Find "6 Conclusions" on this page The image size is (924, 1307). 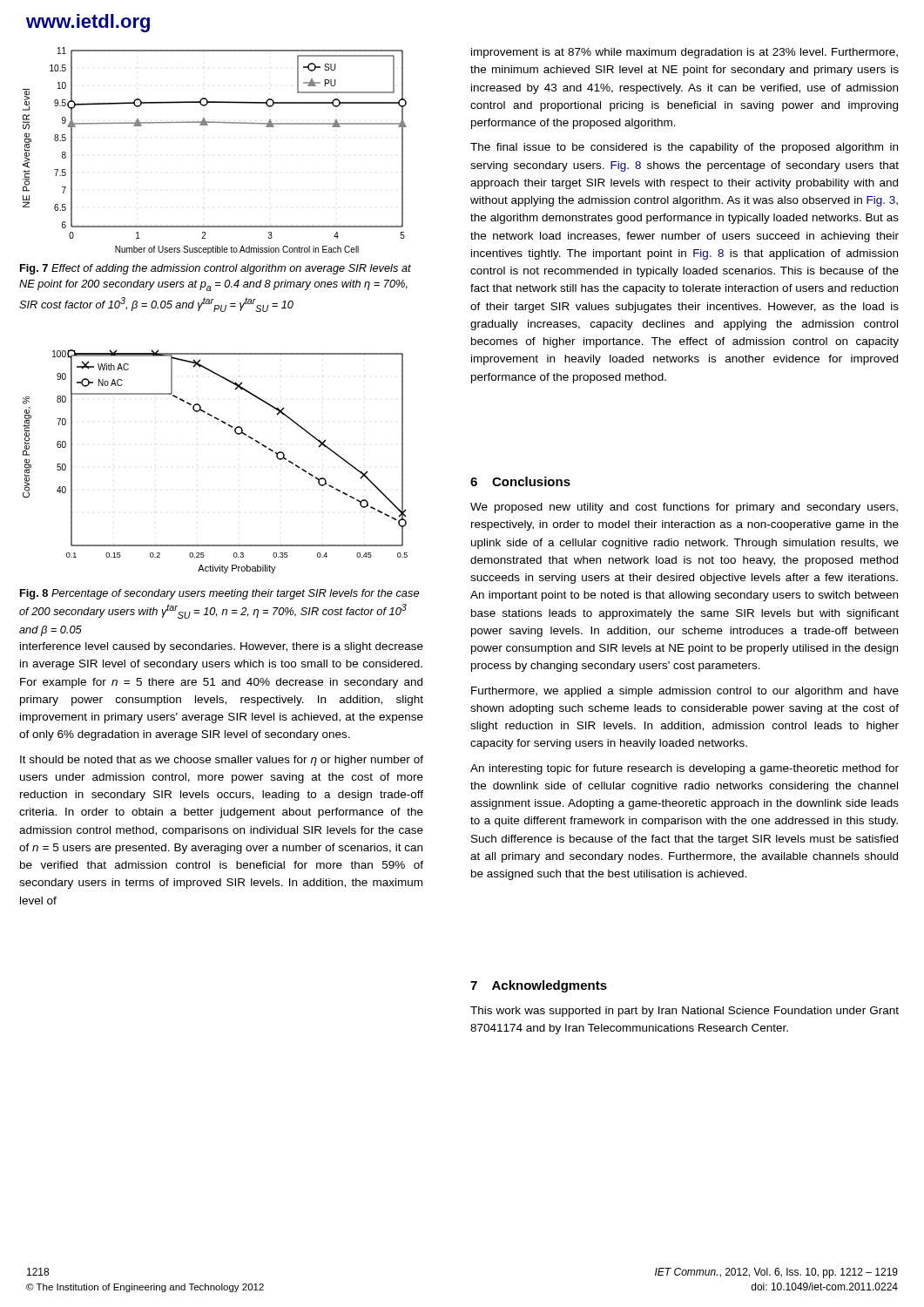520,481
